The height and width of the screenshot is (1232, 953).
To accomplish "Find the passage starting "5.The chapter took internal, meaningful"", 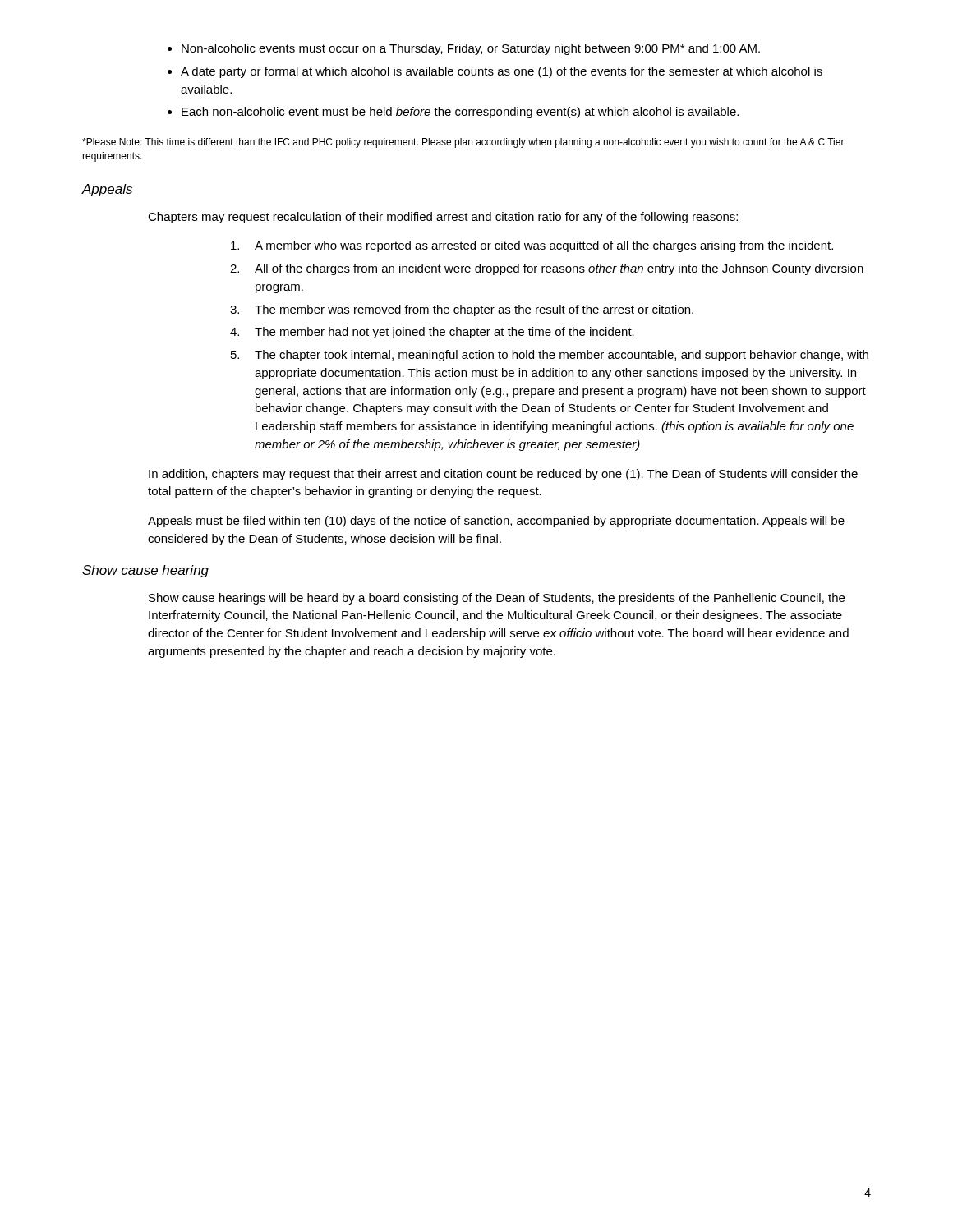I will pos(562,398).
